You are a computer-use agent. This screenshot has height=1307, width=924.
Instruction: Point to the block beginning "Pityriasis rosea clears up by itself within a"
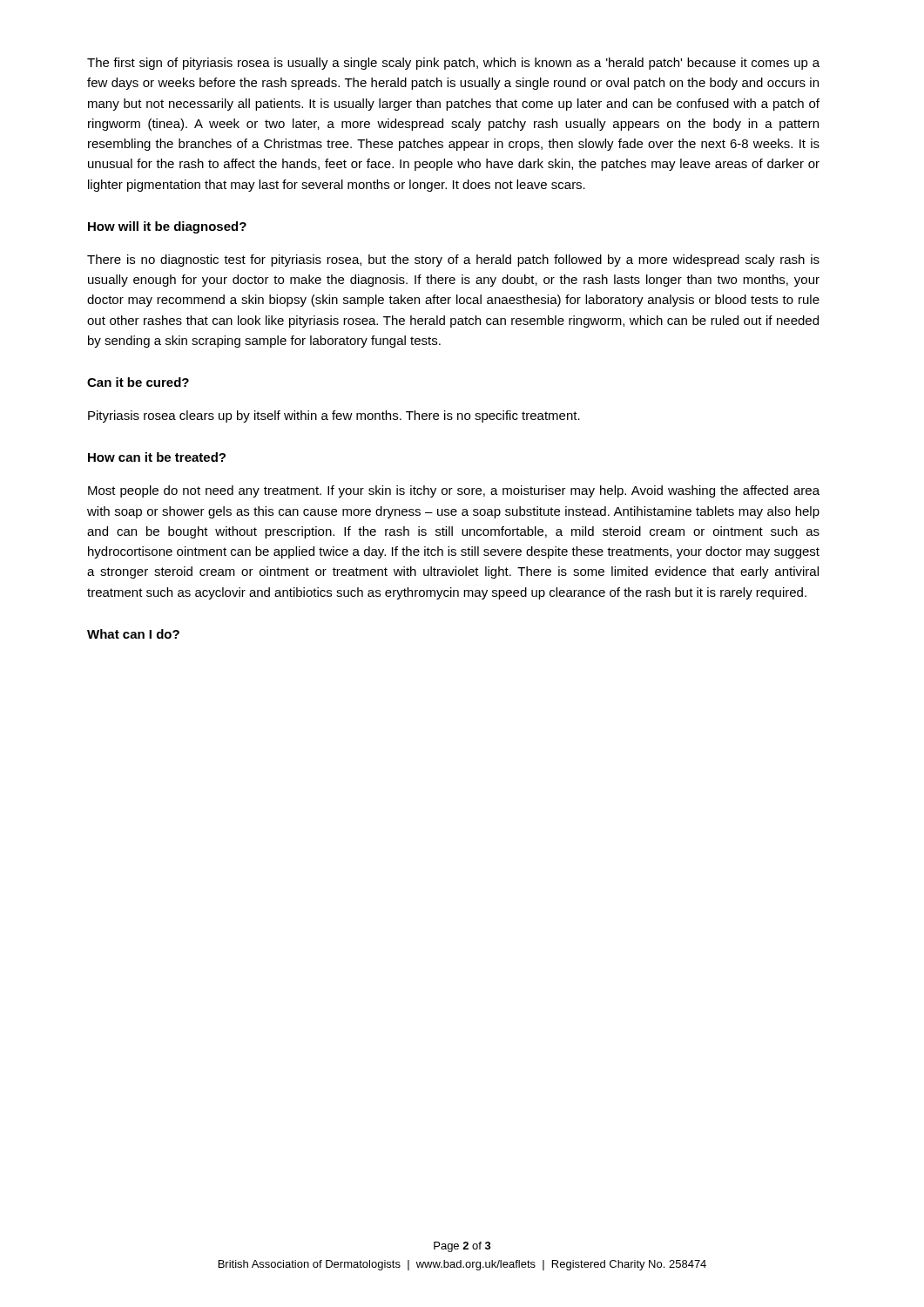tap(334, 415)
